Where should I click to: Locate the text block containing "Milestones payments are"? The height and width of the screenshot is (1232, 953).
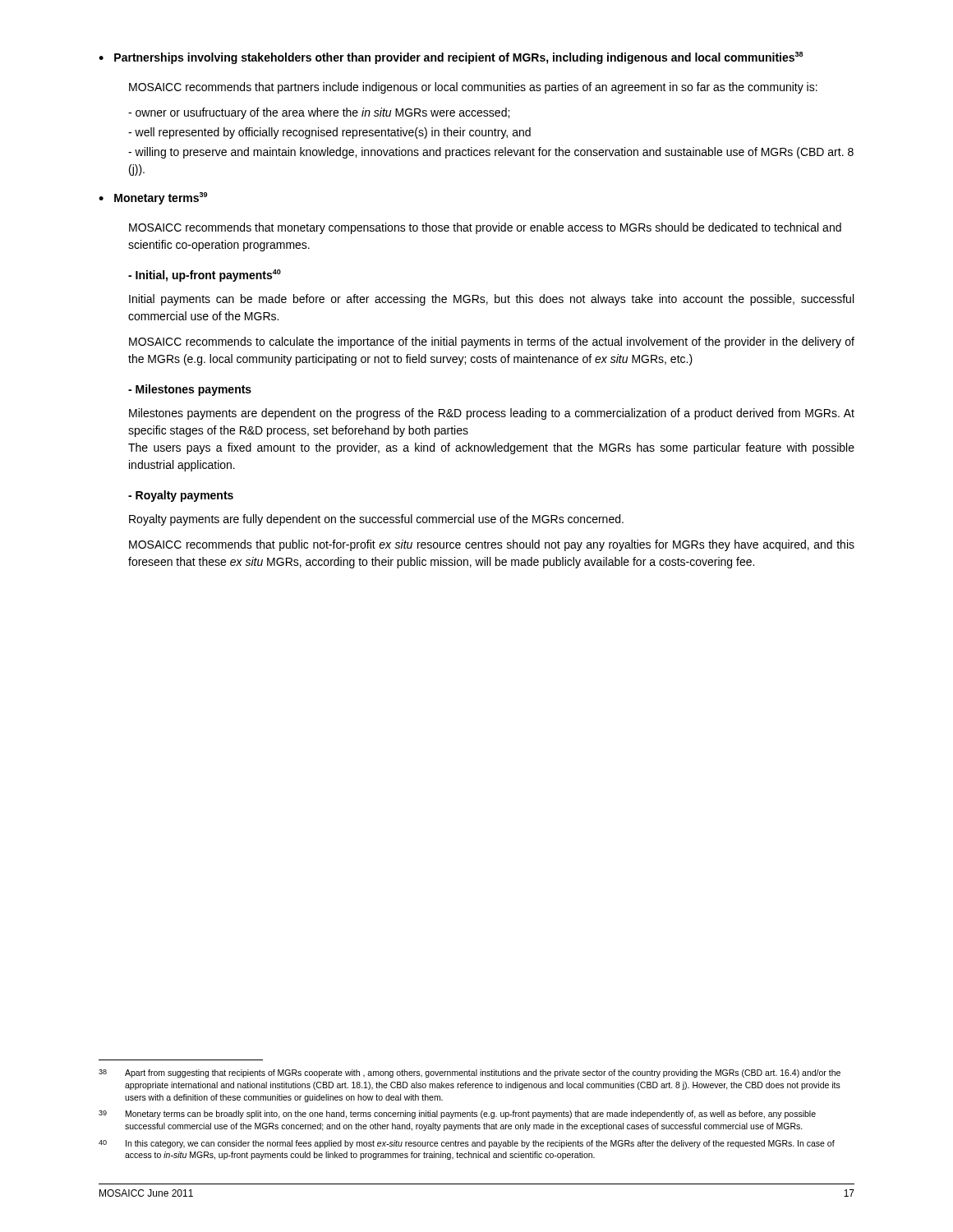pos(491,422)
